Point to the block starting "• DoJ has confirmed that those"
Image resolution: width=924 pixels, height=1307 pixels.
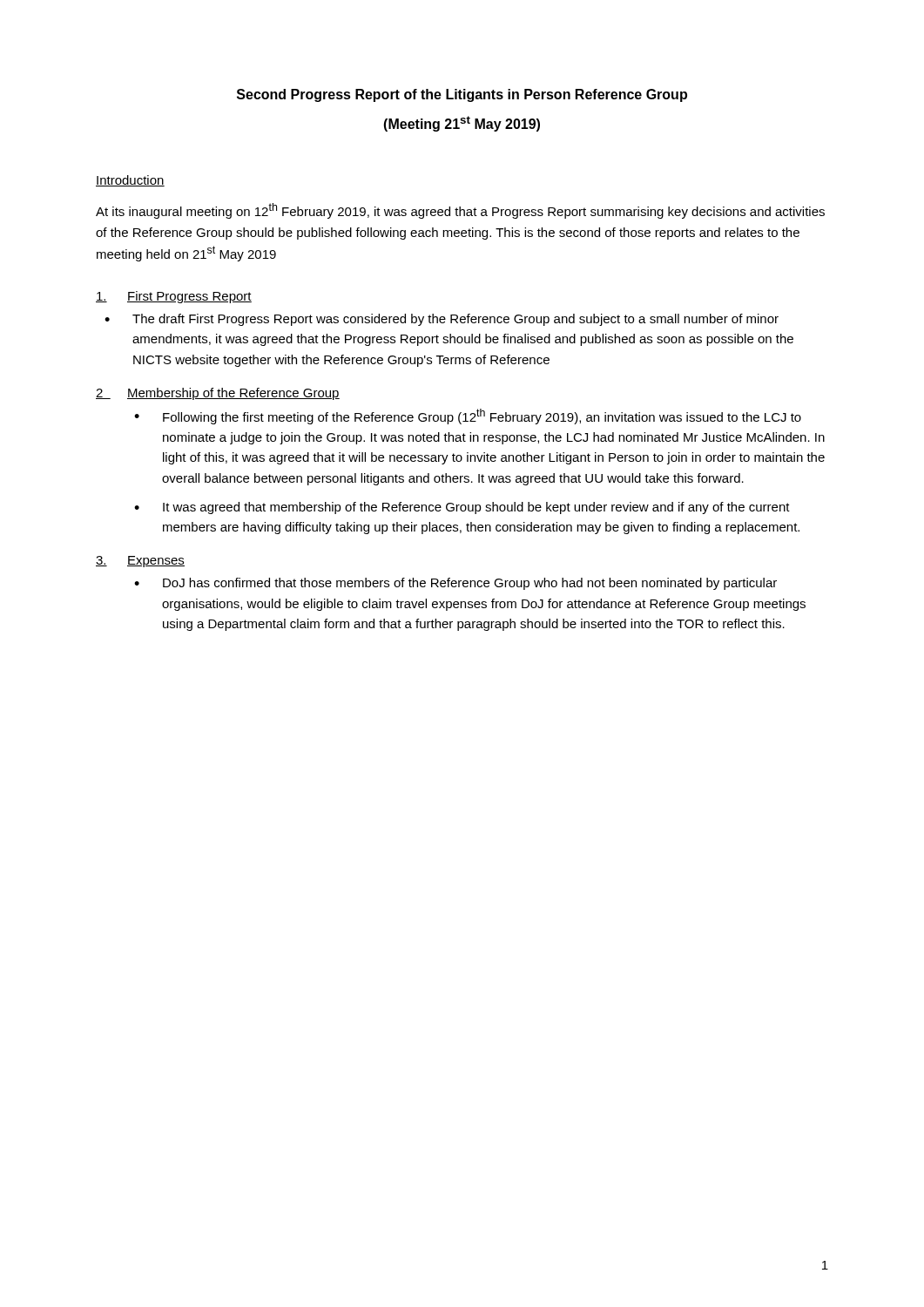coord(481,603)
